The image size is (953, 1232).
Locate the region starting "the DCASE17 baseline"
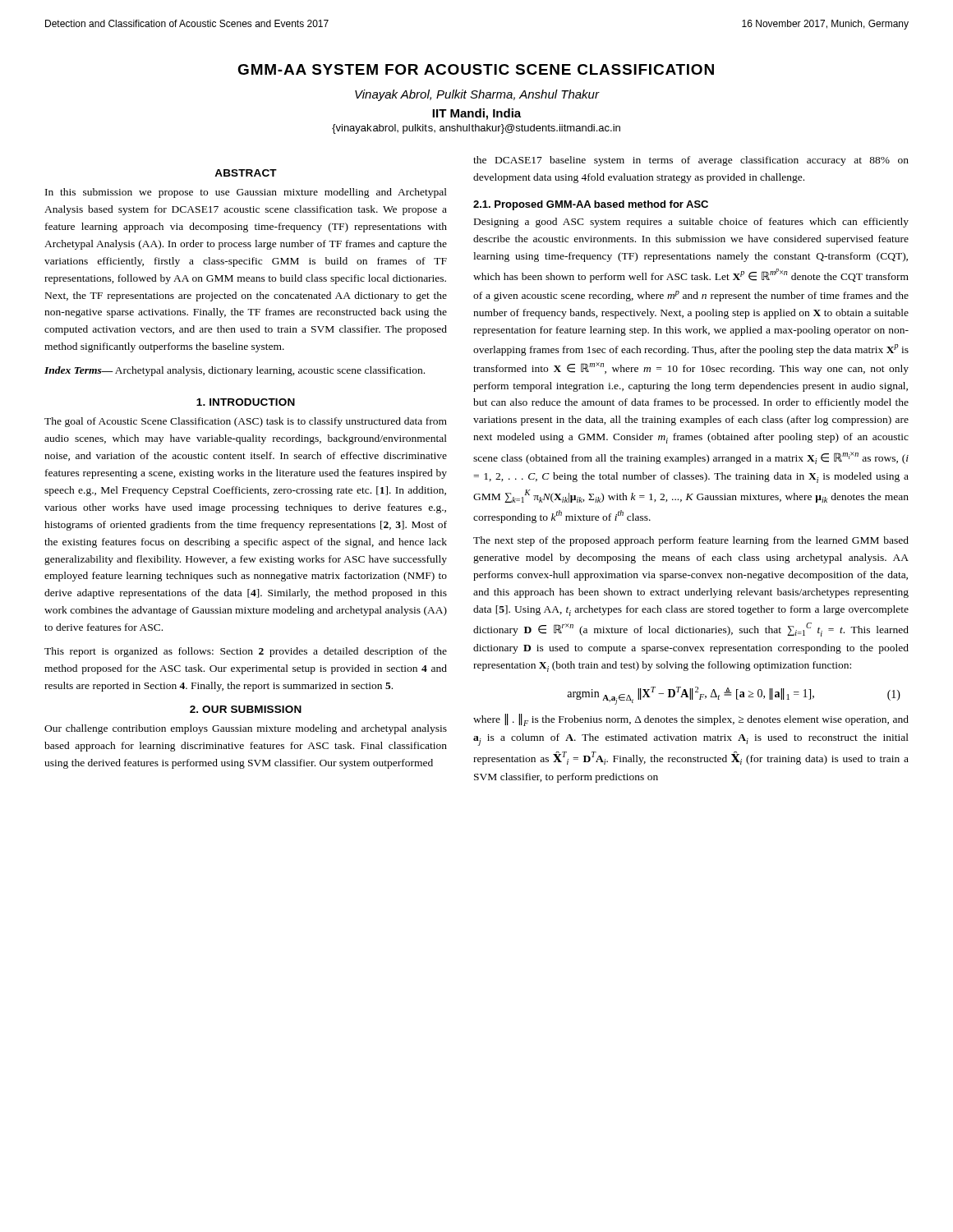(x=691, y=169)
